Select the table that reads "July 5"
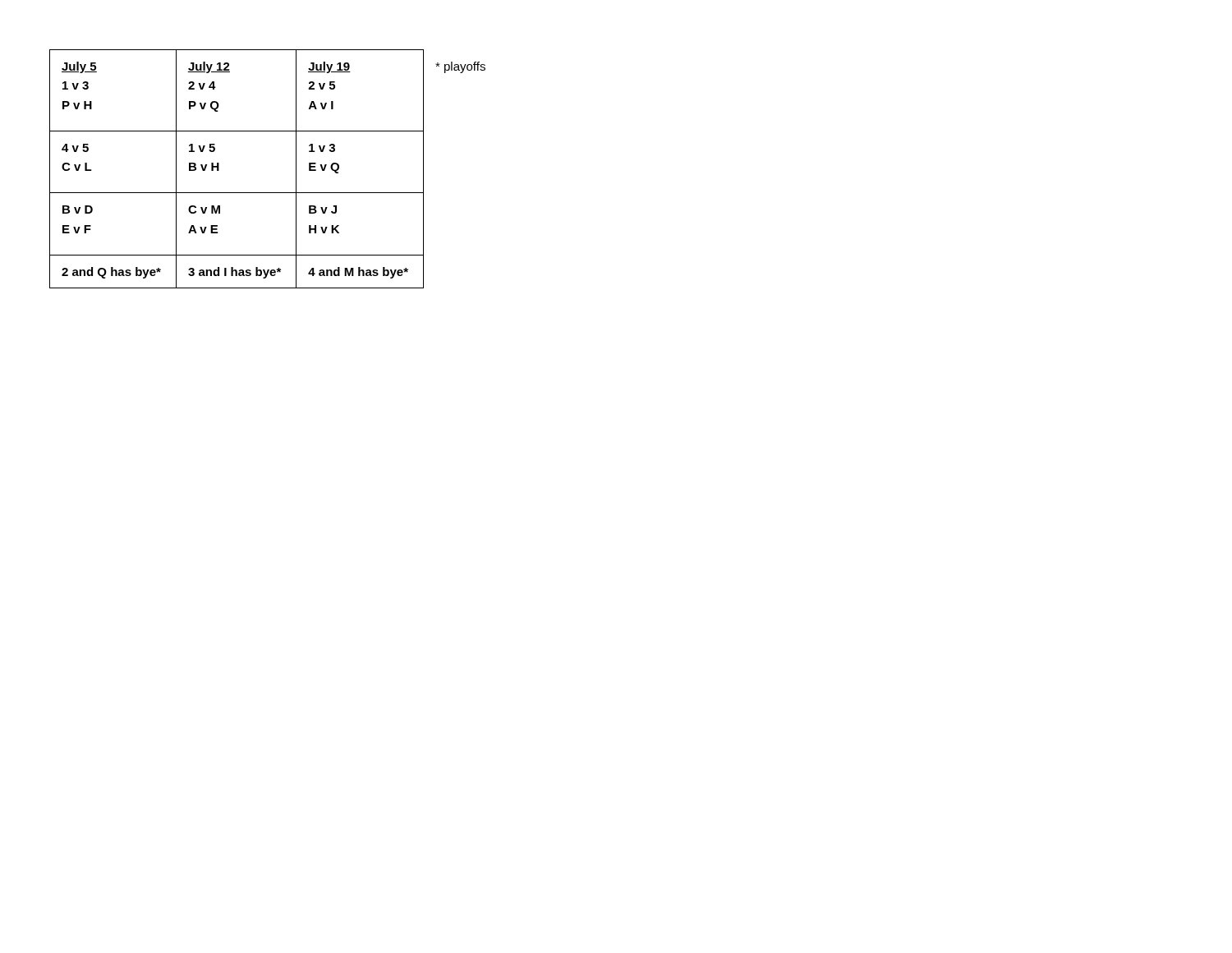The width and height of the screenshot is (1232, 953). pyautogui.click(x=295, y=169)
